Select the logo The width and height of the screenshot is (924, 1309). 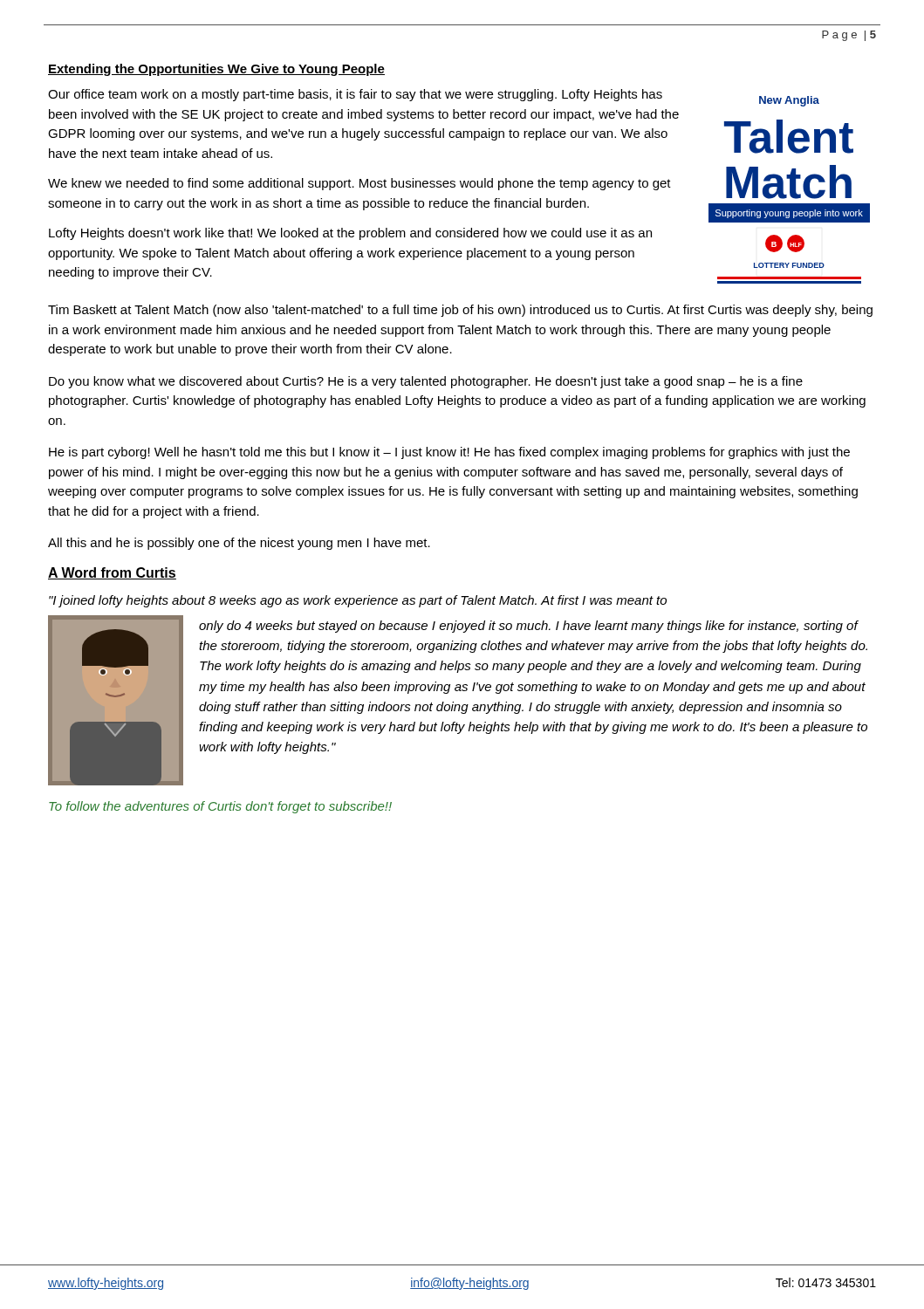(789, 186)
